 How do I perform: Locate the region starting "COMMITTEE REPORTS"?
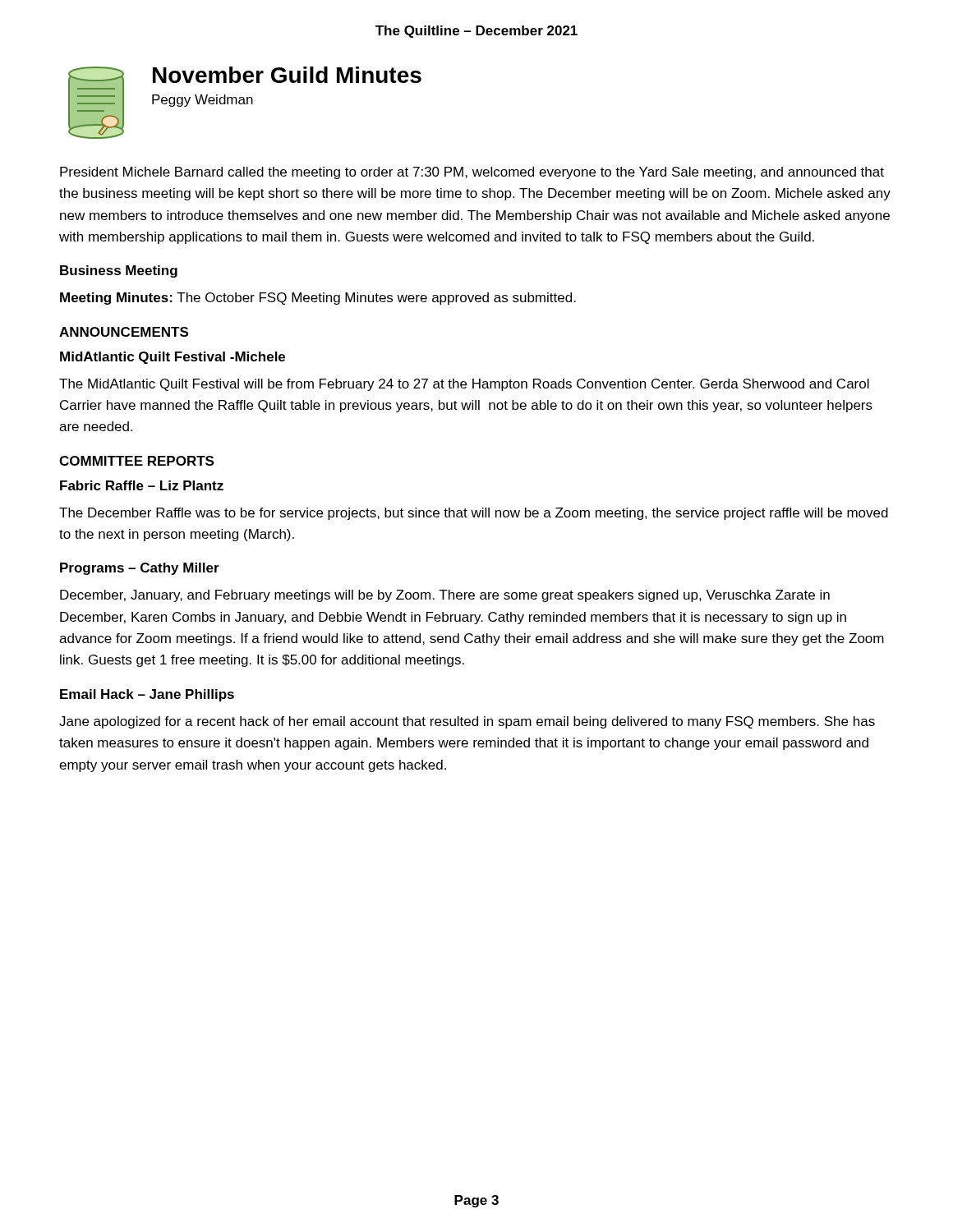pos(137,461)
